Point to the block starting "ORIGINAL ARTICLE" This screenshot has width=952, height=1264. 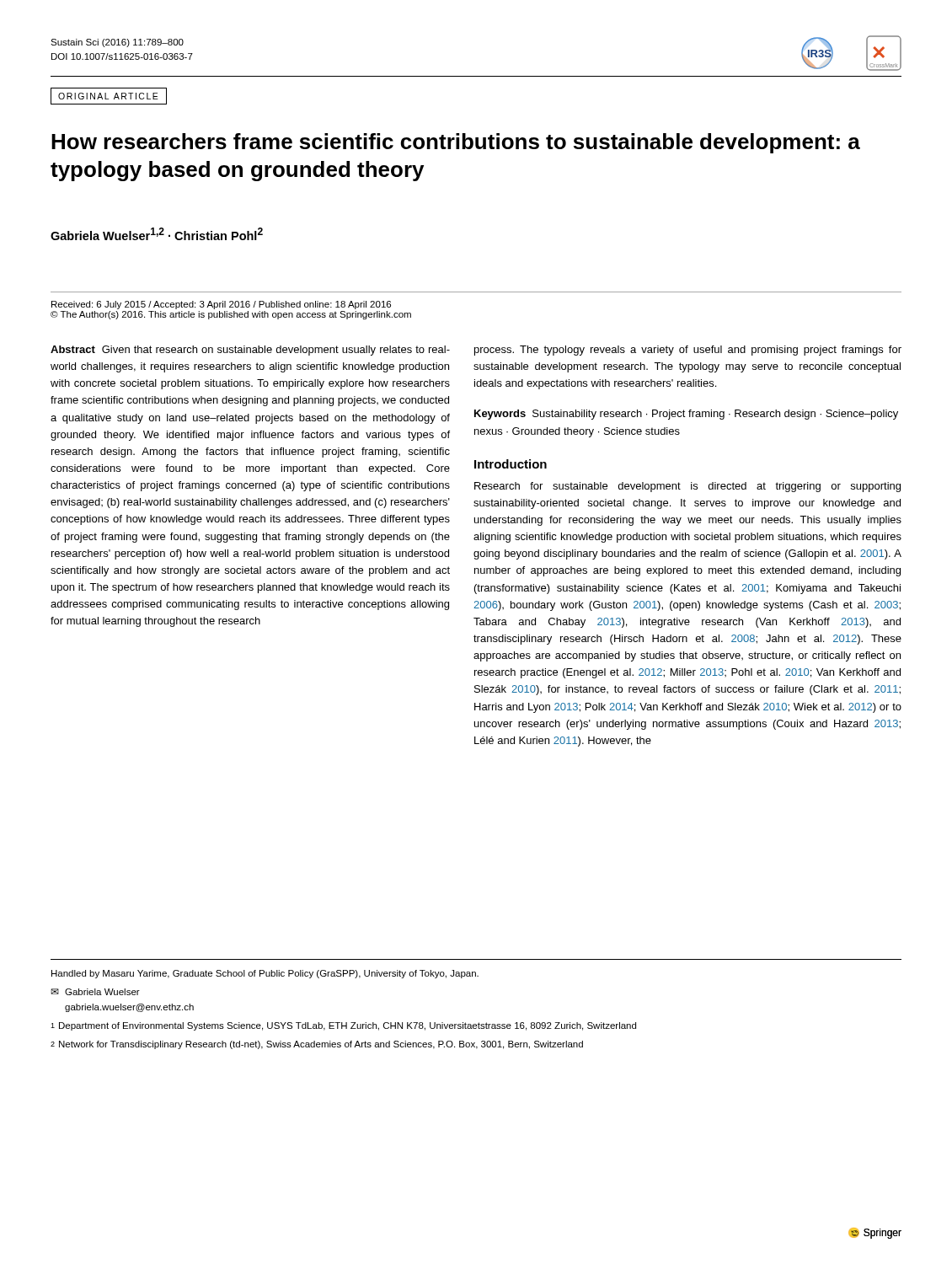coord(109,96)
